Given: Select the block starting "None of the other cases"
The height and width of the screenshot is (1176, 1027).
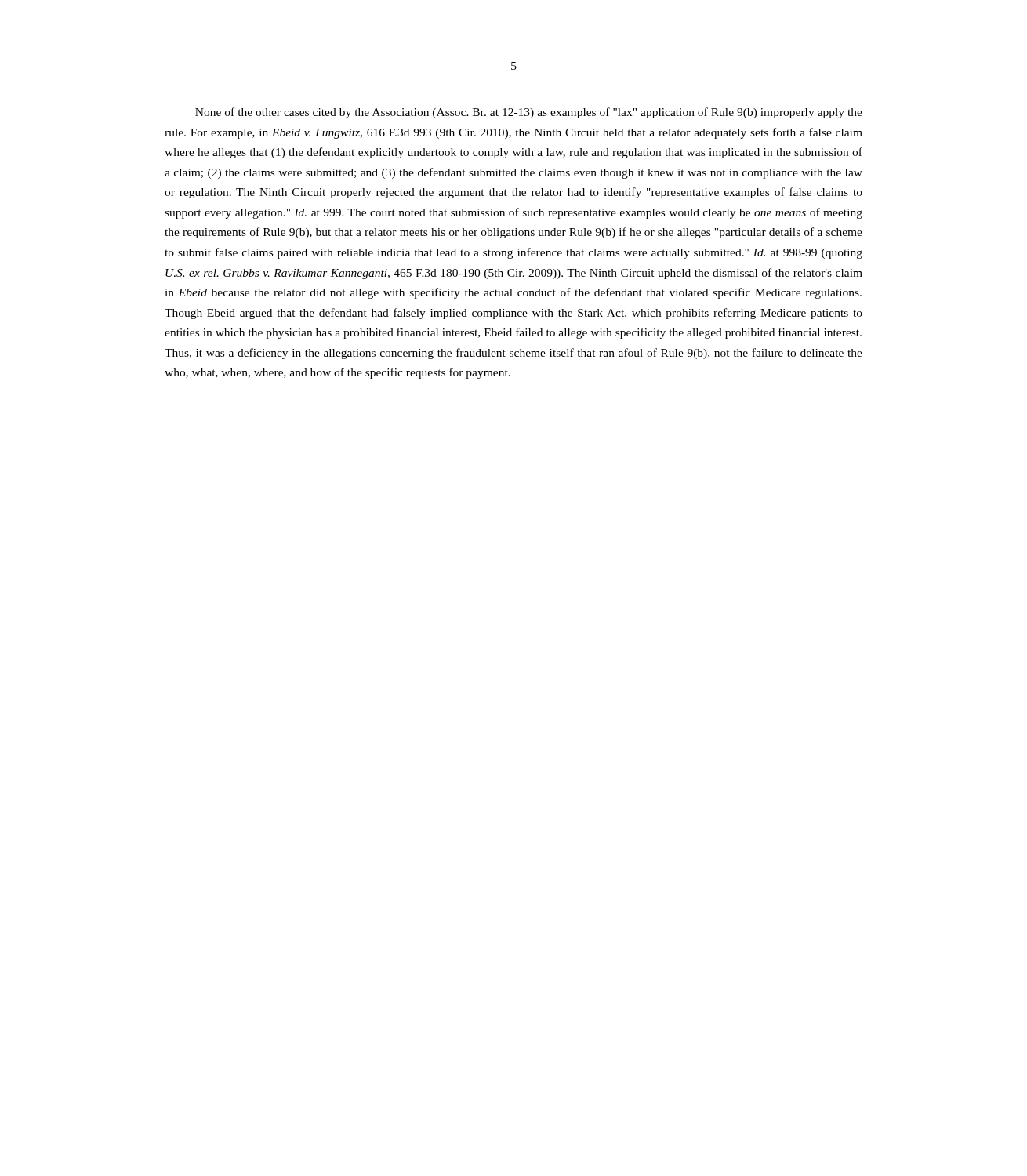Looking at the screenshot, I should tap(514, 242).
